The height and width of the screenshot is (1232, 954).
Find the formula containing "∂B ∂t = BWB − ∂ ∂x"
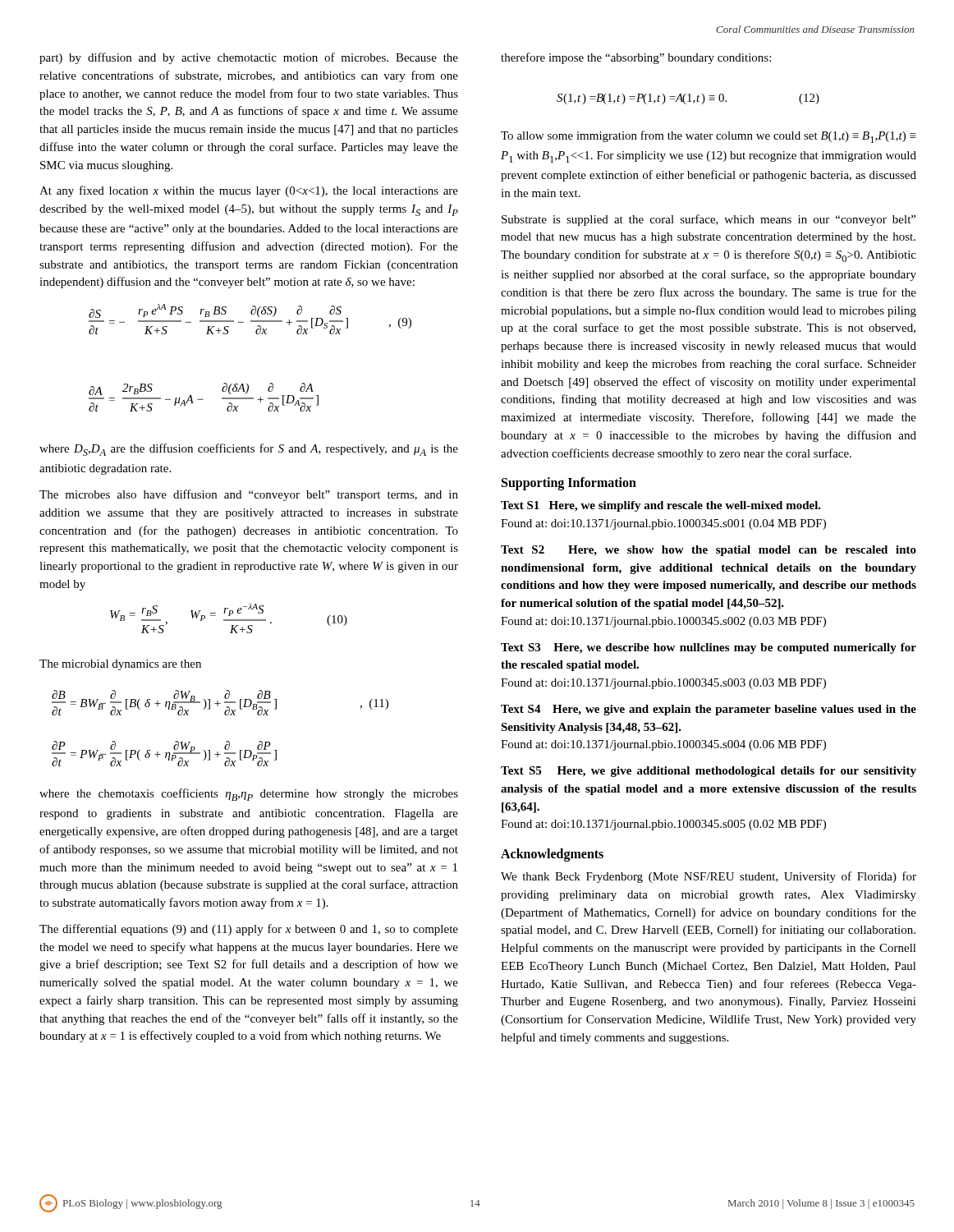pyautogui.click(x=249, y=730)
